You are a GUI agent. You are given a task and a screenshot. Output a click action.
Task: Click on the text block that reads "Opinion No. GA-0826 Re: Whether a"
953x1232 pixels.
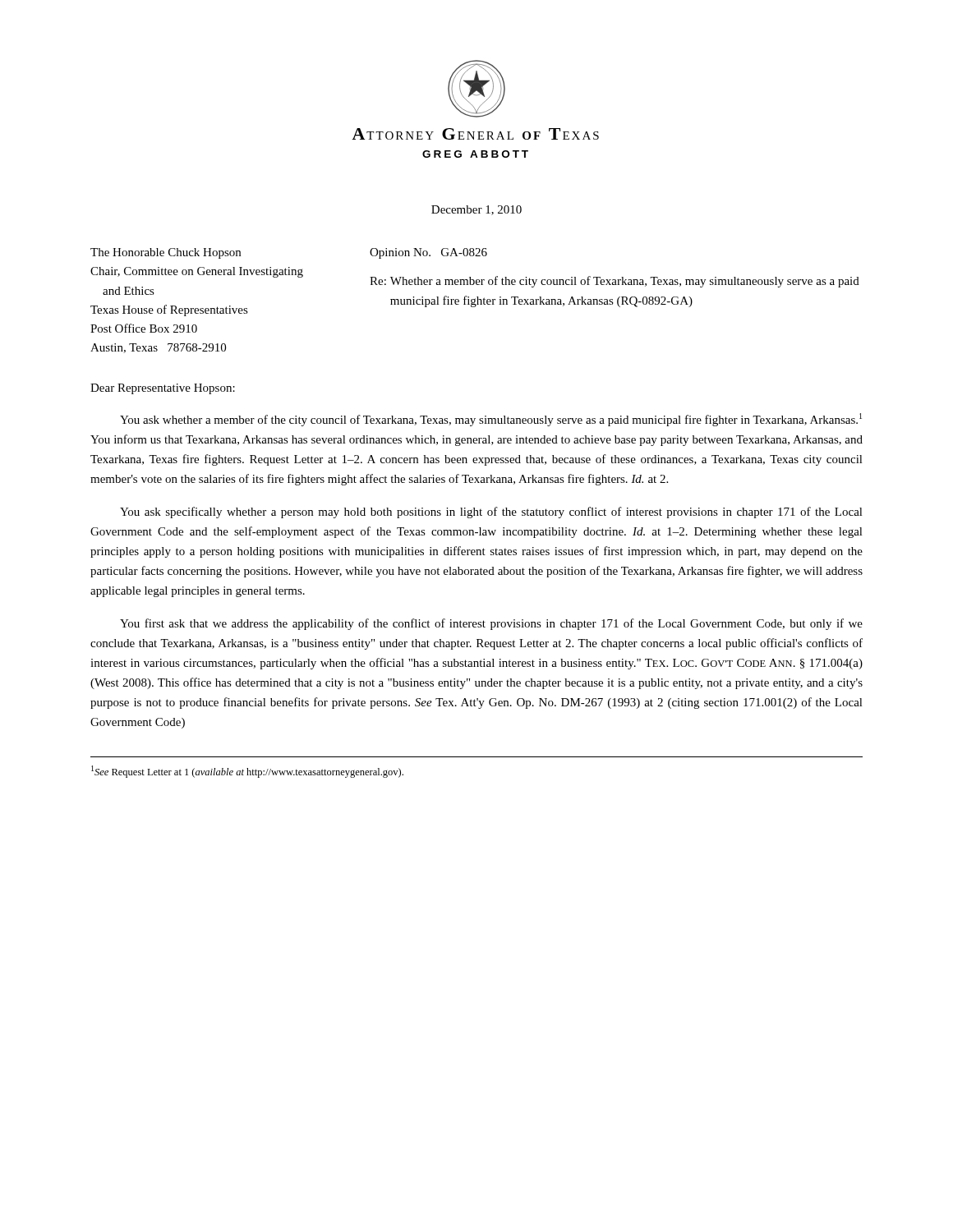[x=616, y=277]
